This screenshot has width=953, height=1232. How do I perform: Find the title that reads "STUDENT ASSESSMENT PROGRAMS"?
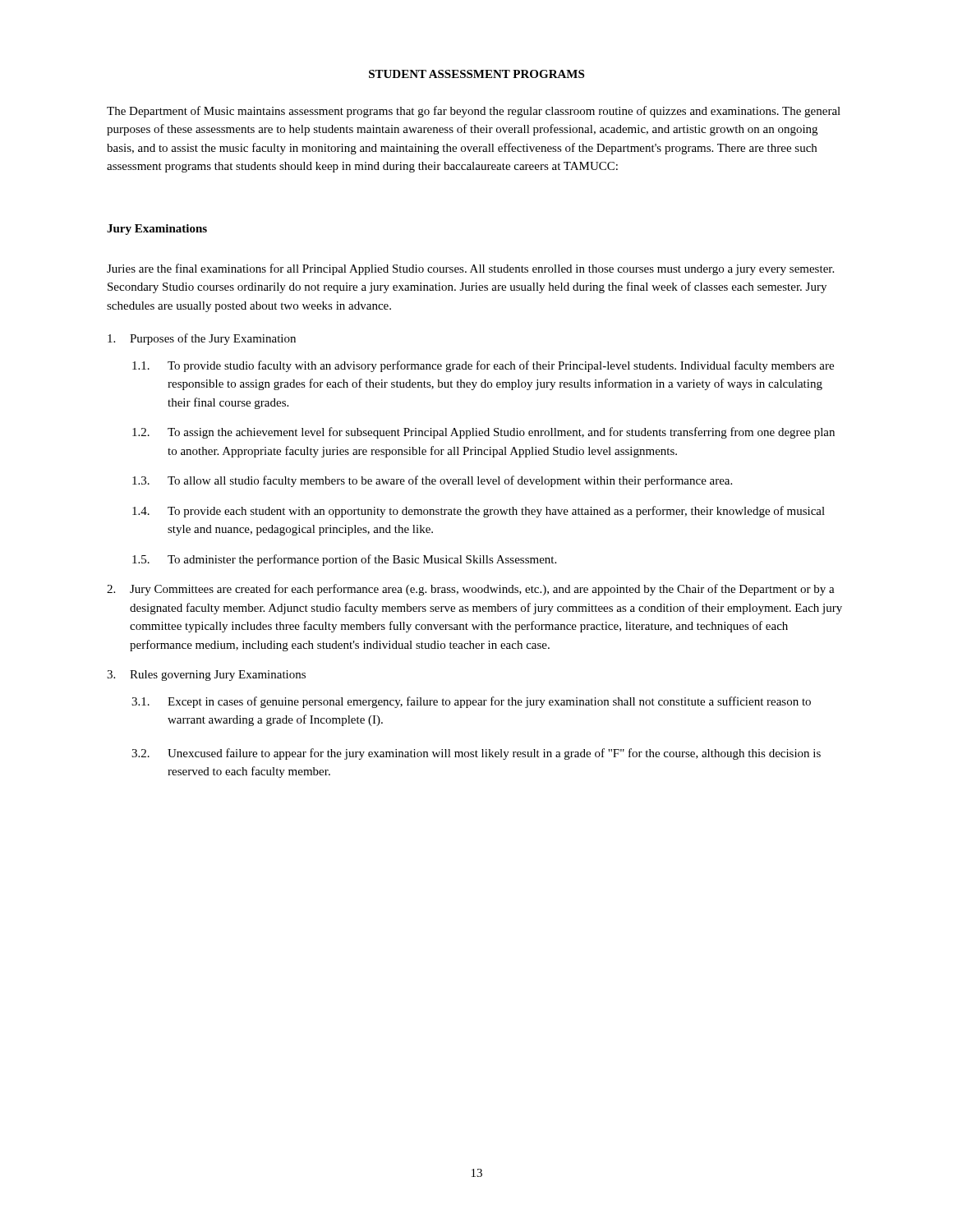point(476,74)
